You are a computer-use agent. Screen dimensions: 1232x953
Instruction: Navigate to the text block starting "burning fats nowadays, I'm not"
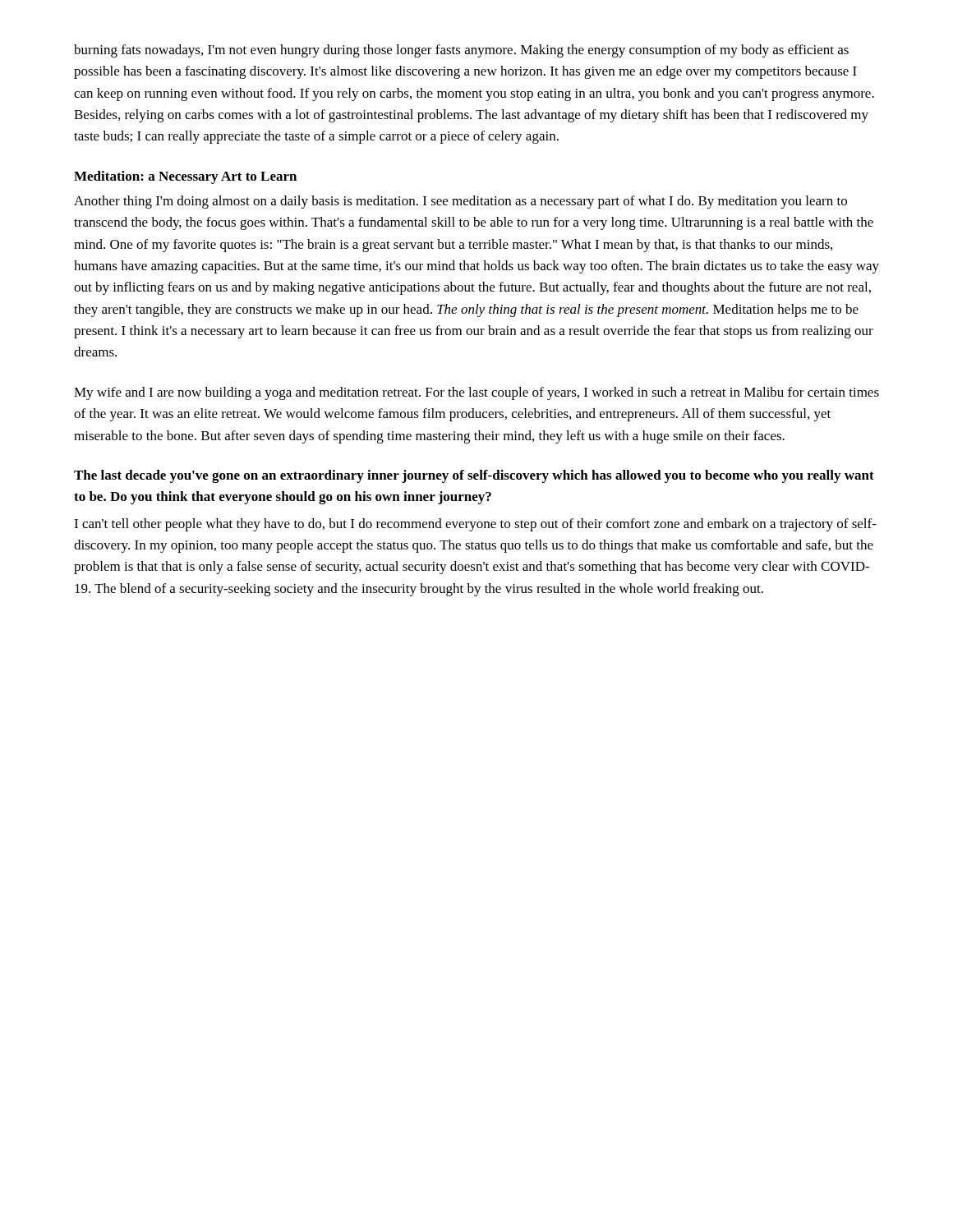(474, 93)
